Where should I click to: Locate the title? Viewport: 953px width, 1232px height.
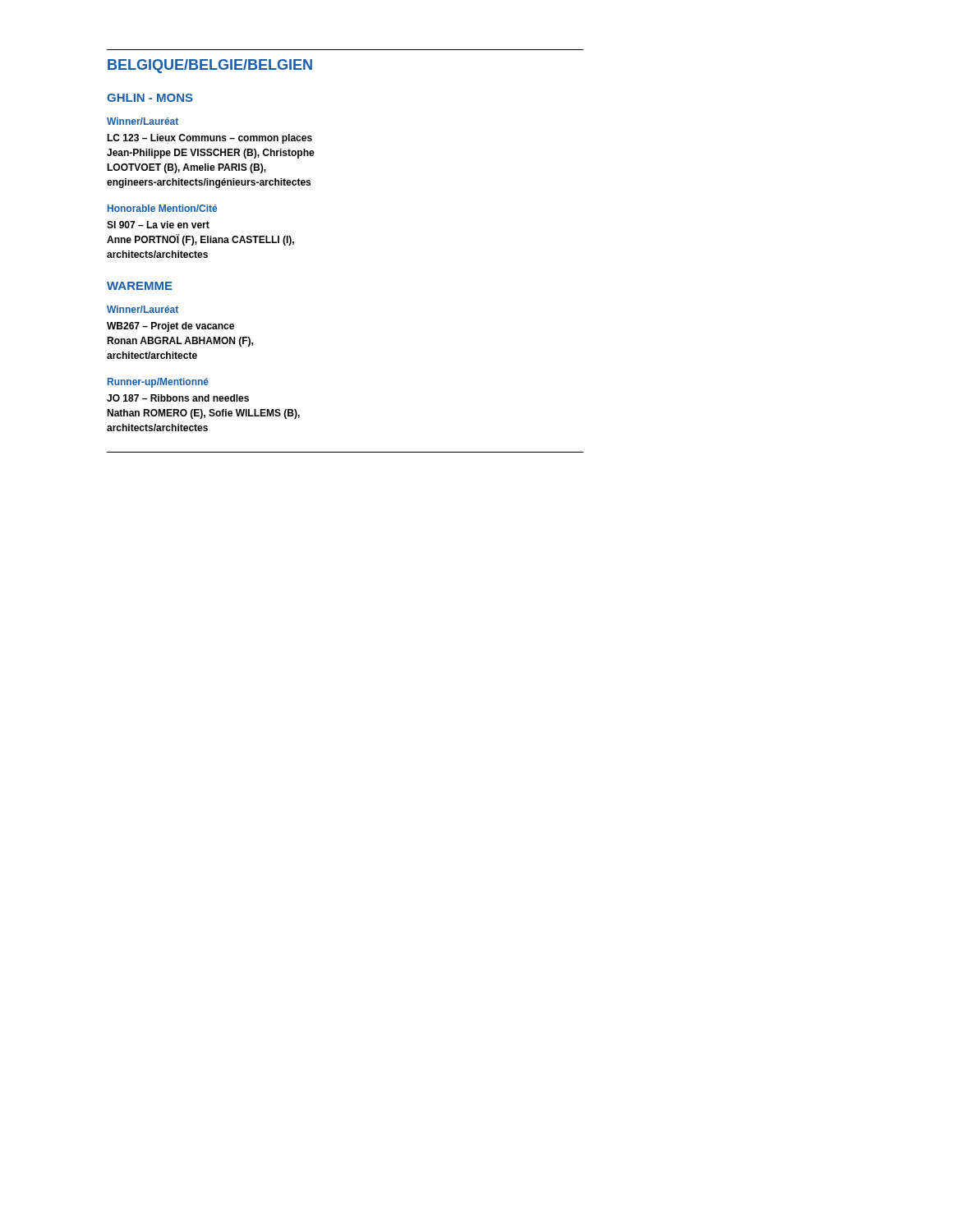point(345,65)
